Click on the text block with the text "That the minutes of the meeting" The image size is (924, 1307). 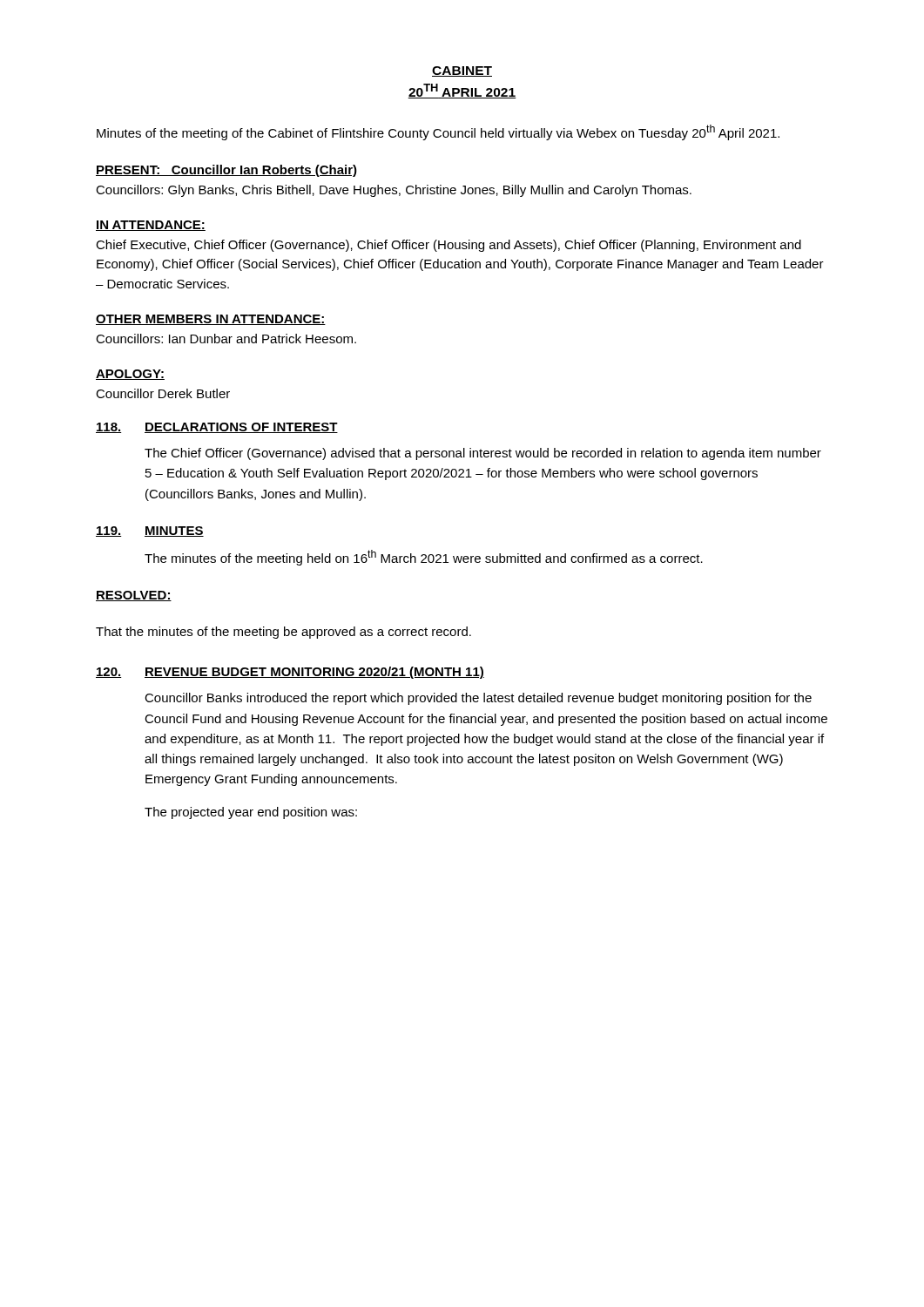click(284, 631)
